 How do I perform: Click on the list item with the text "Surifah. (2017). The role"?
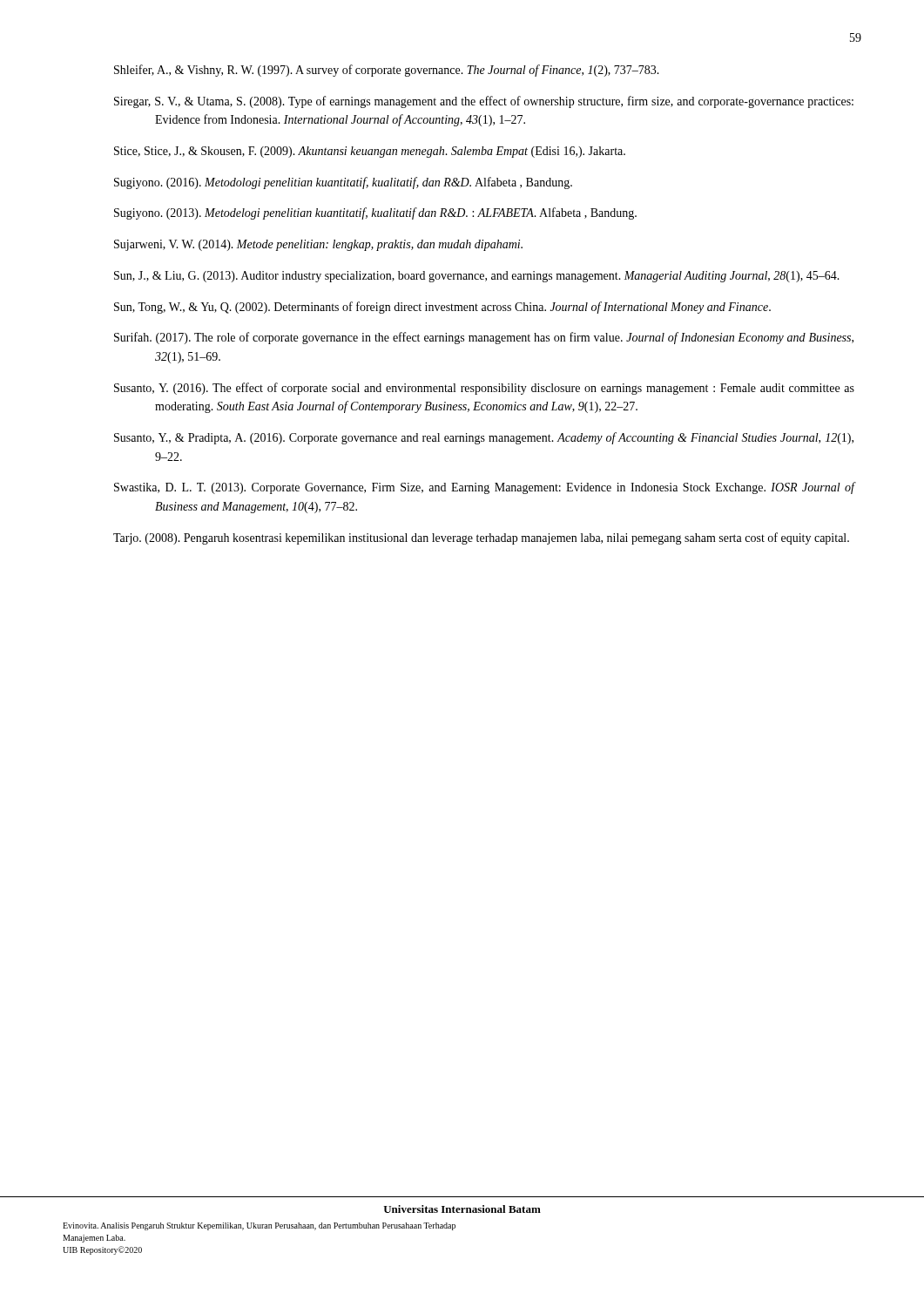(x=484, y=347)
